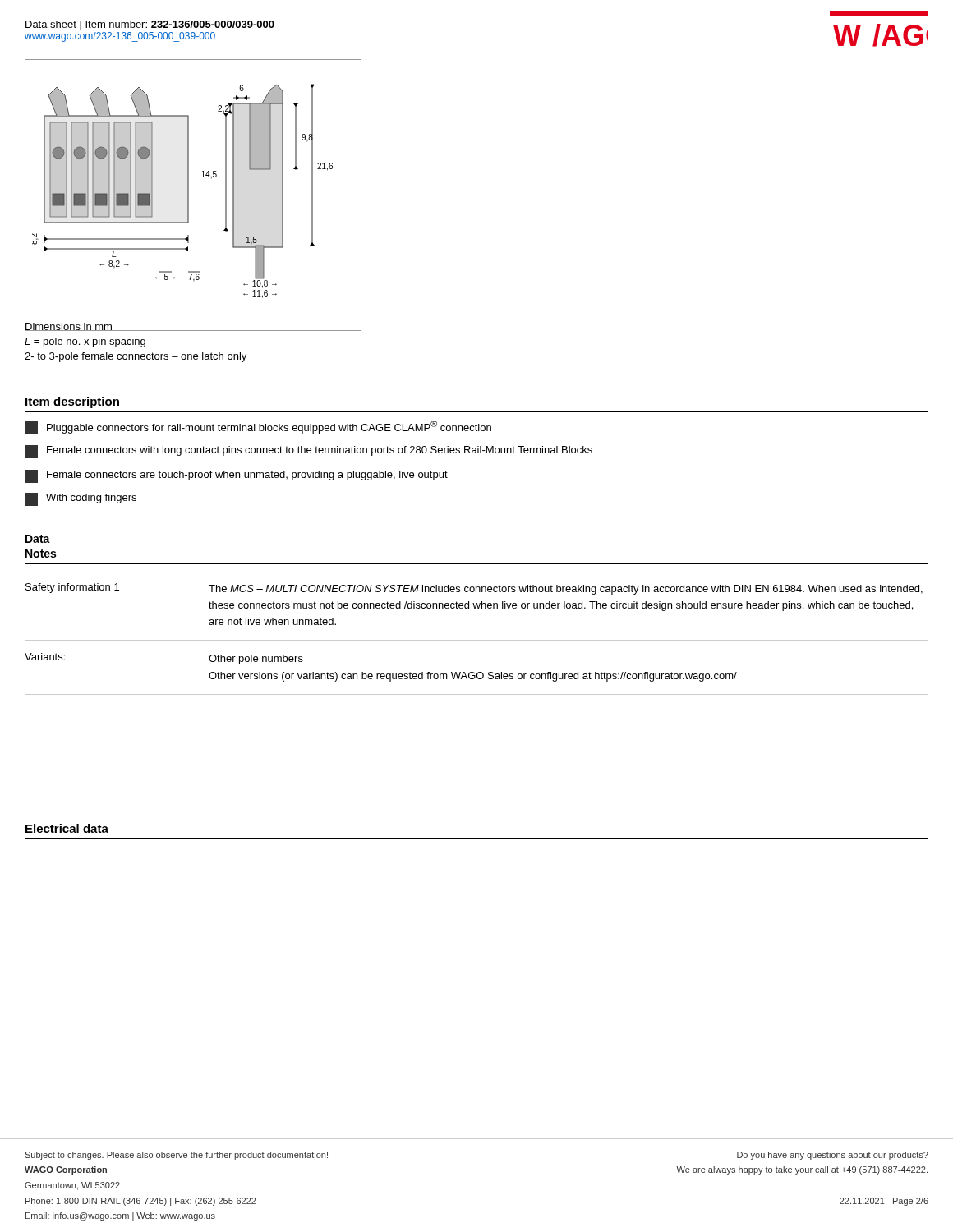
Task: Click on the passage starting "2- to 3-pole female connectors – one latch"
Action: tap(136, 356)
